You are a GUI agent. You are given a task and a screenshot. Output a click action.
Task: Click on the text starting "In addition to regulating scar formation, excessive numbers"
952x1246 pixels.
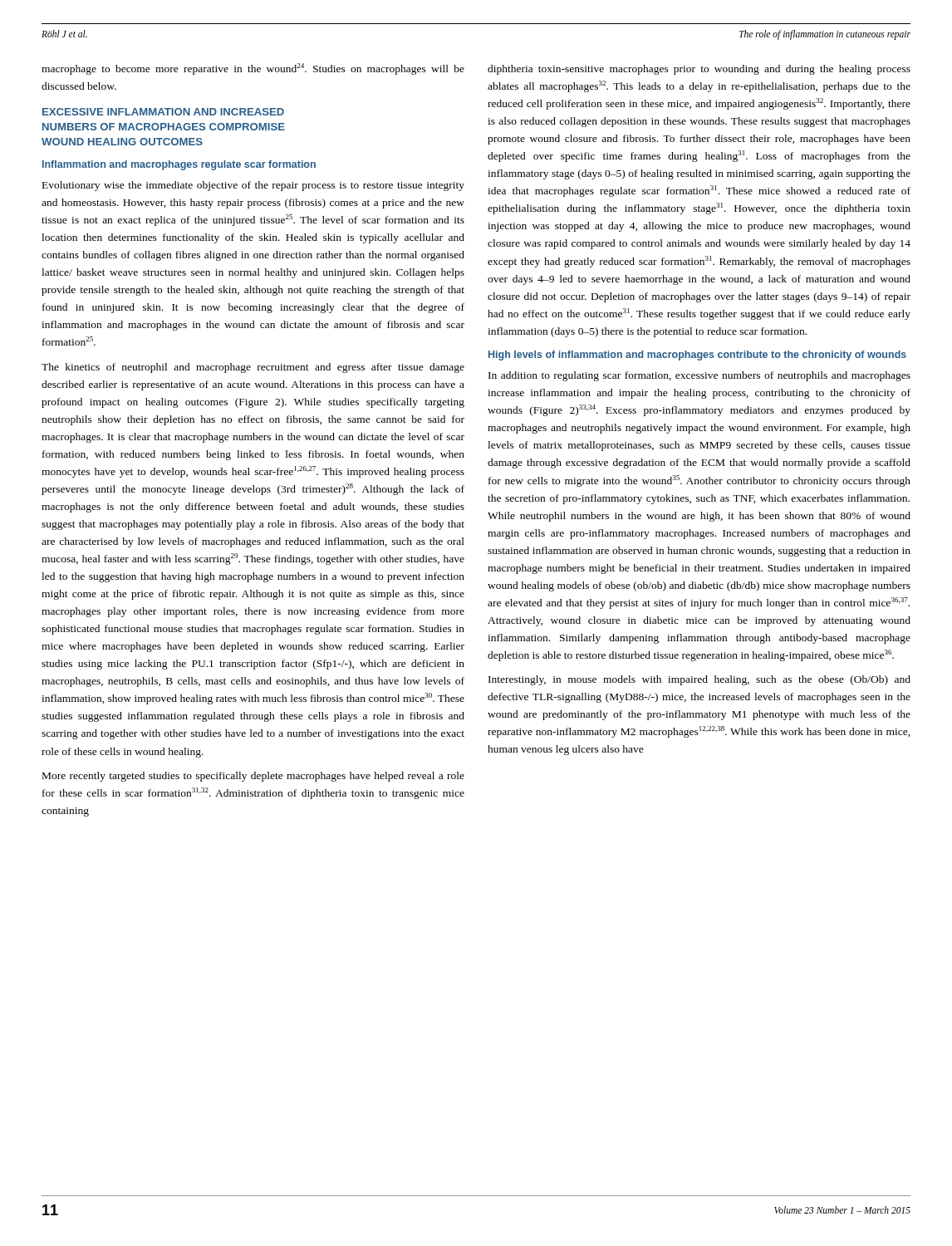(x=699, y=515)
